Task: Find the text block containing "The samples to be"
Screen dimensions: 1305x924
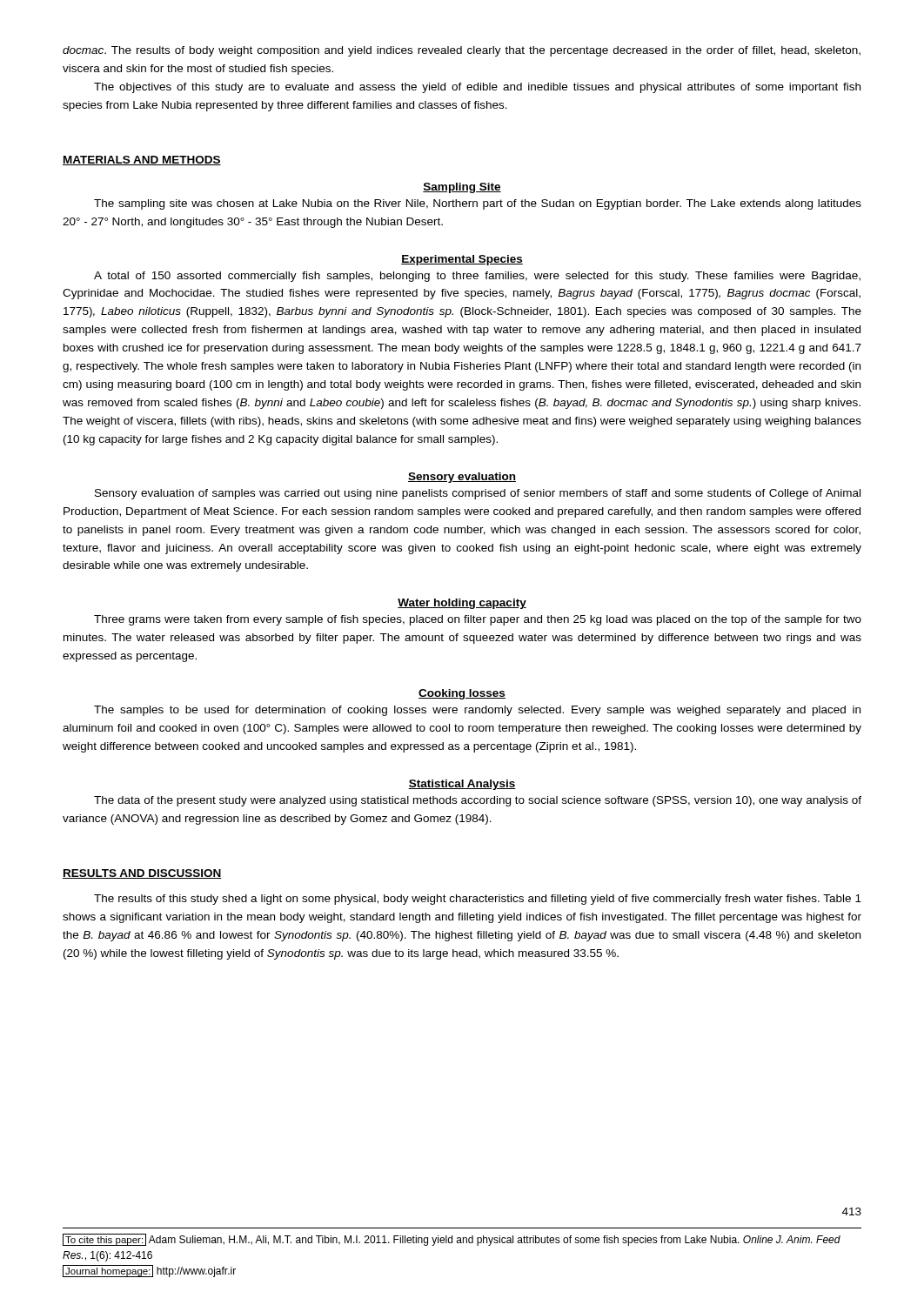Action: (x=462, y=729)
